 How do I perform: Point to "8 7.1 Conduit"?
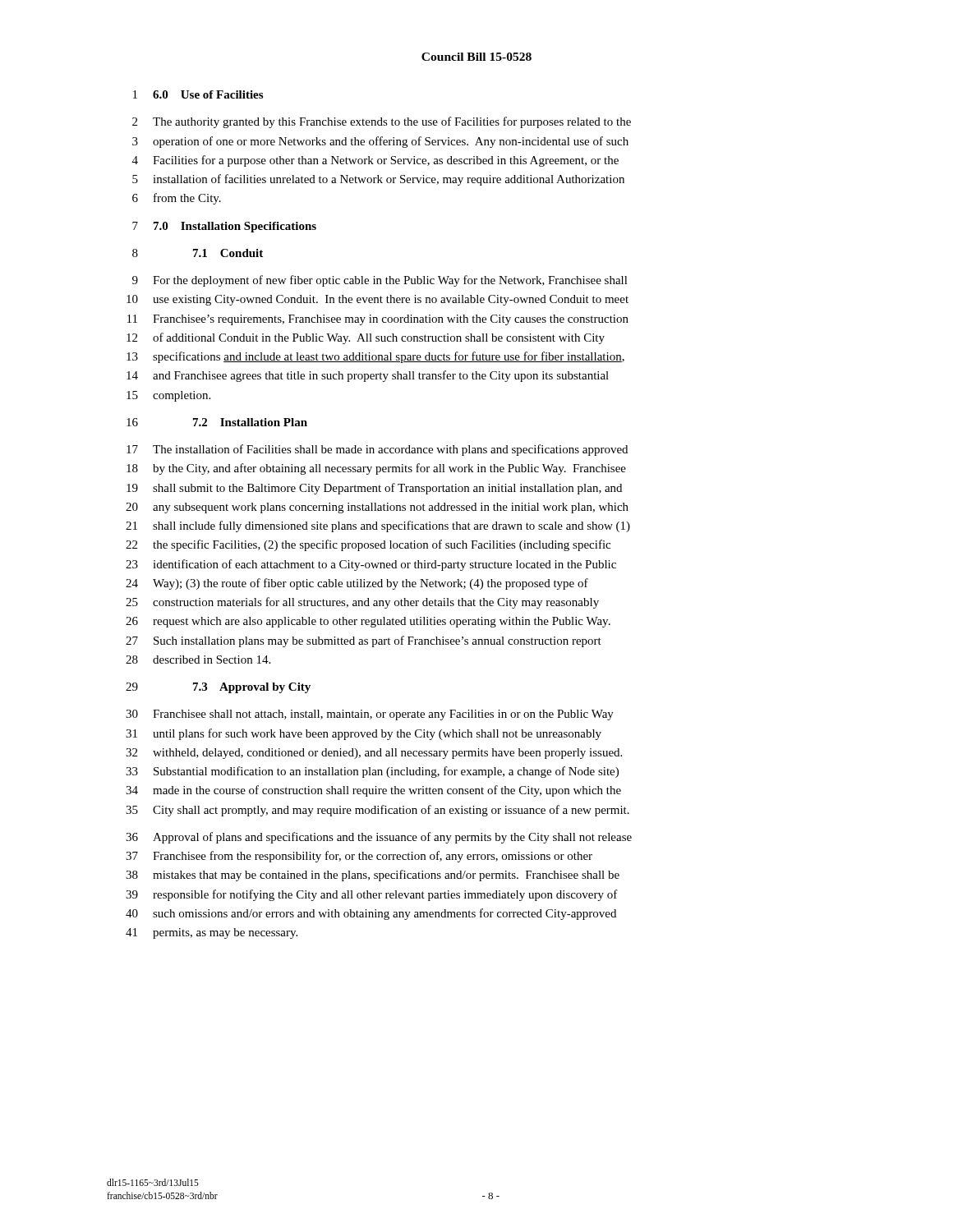(x=198, y=253)
